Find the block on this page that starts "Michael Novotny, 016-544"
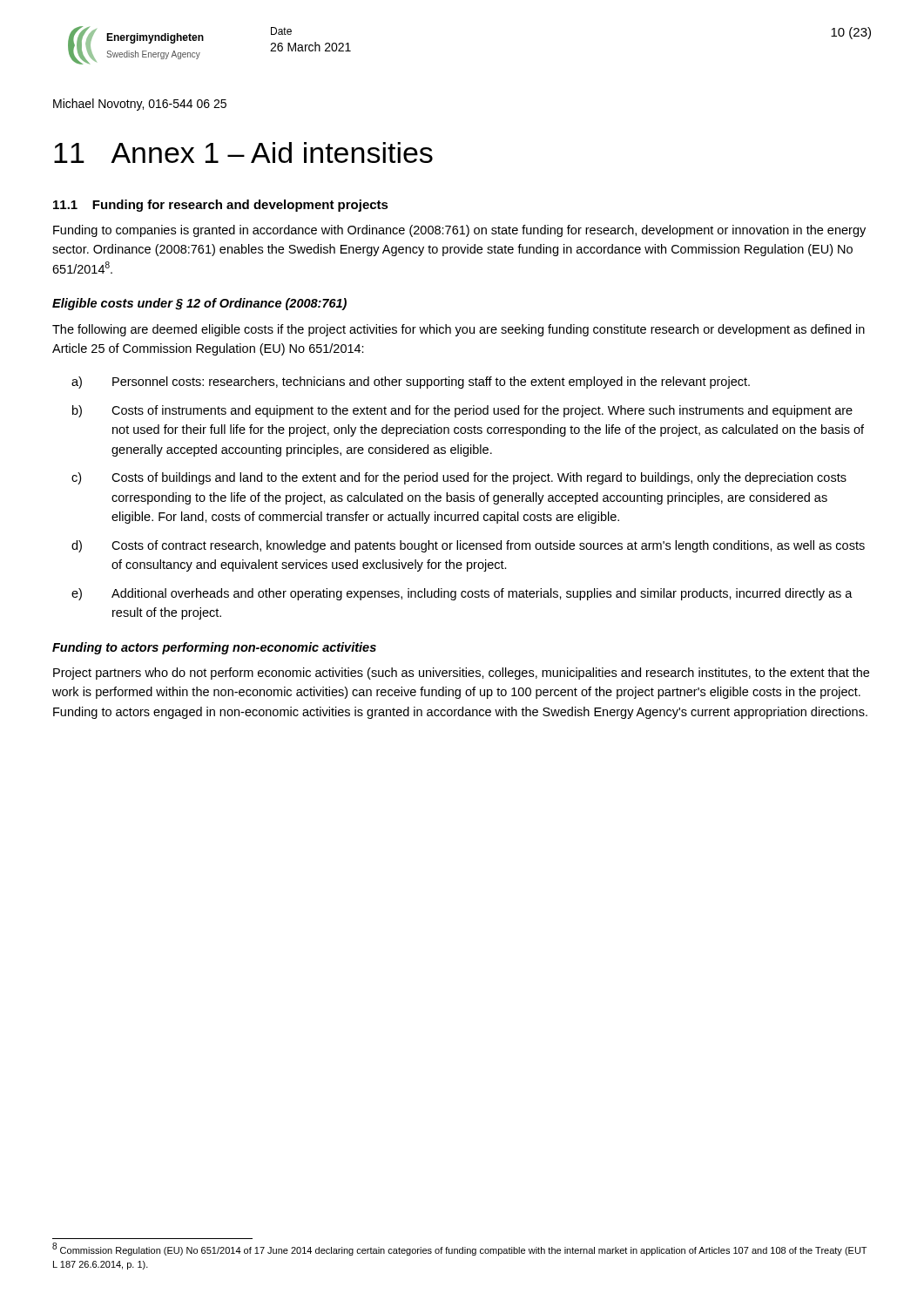 tap(140, 104)
